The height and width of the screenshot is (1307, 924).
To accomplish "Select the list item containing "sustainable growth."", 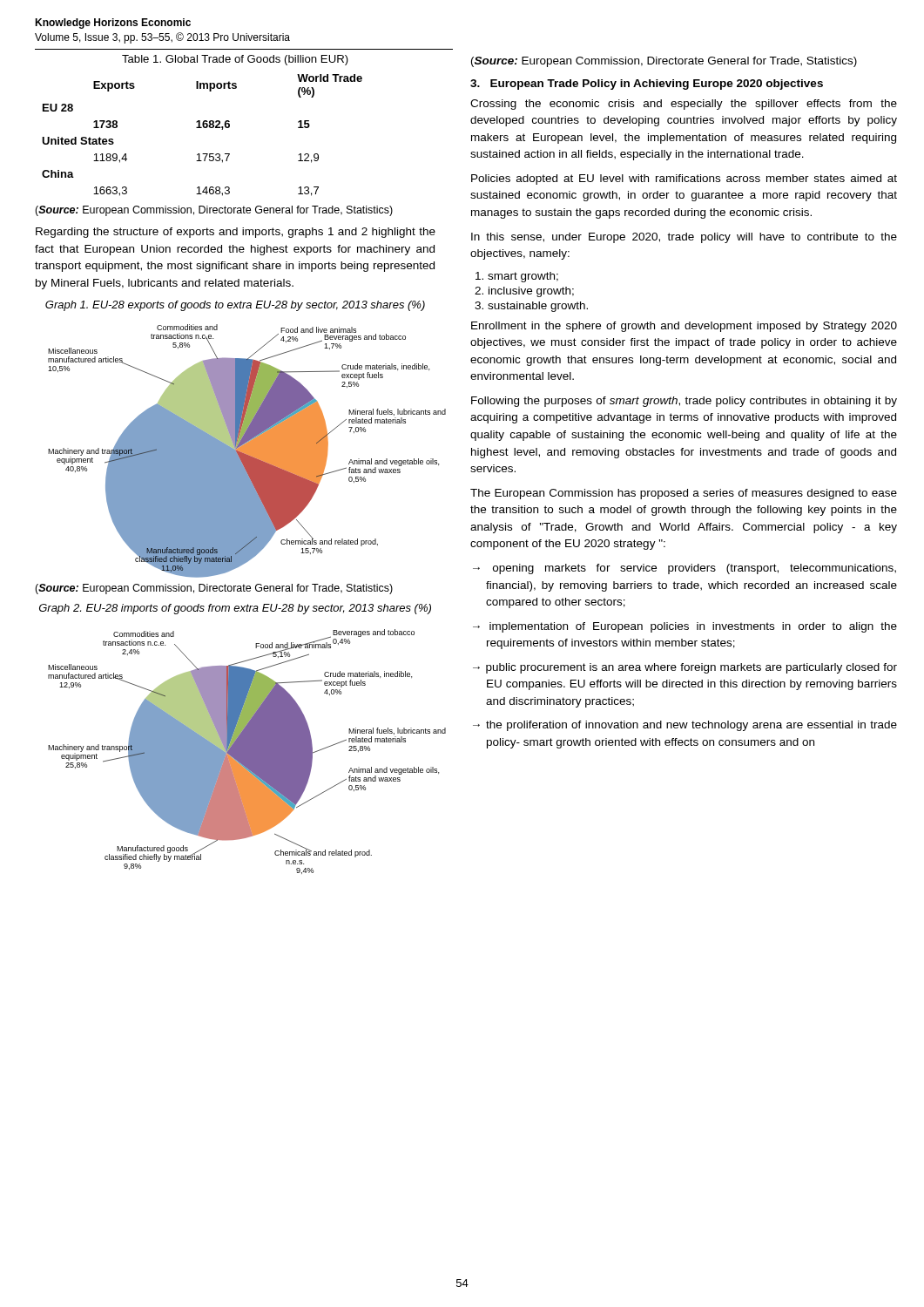I will [538, 305].
